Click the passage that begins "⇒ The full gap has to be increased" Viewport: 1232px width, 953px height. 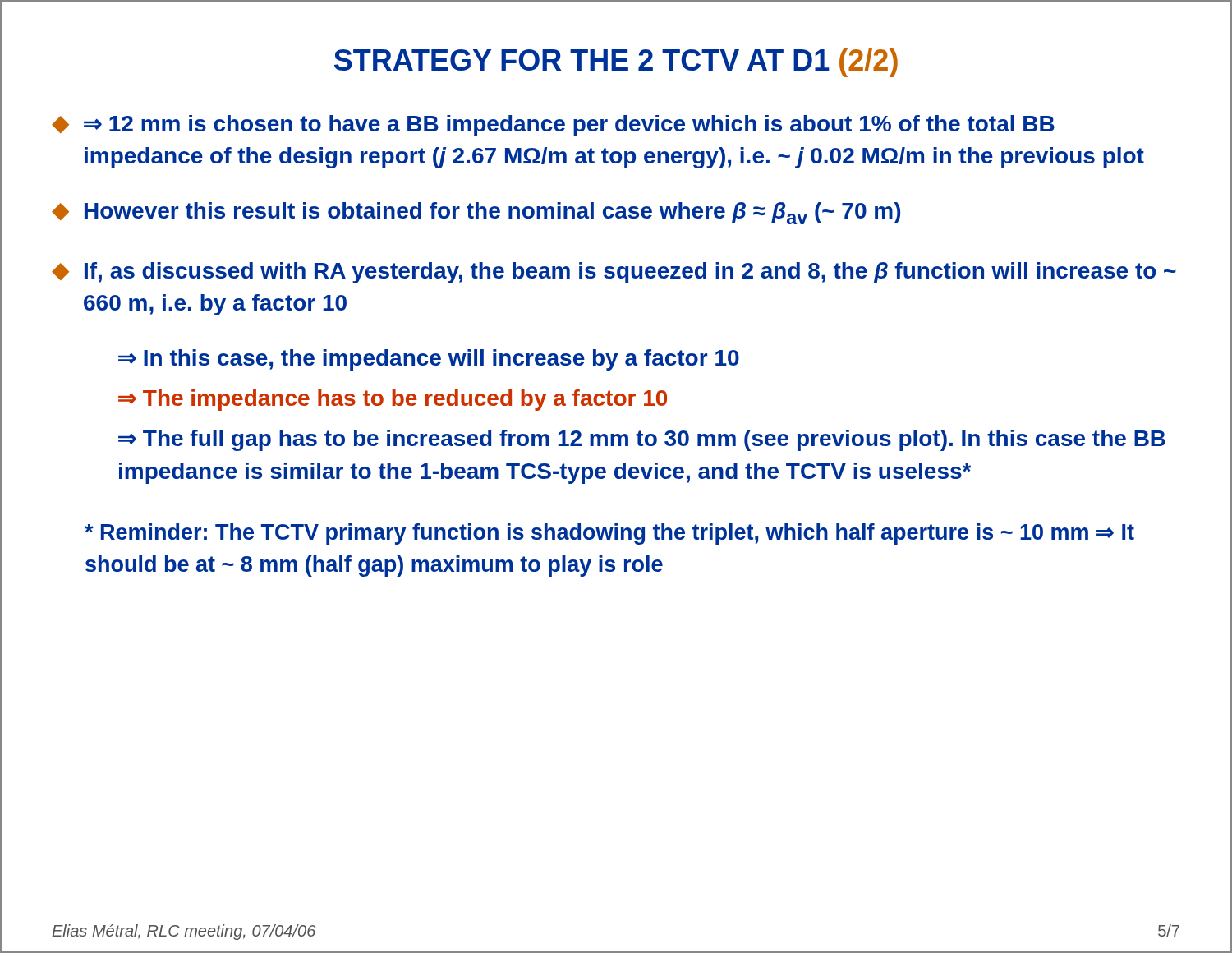click(642, 455)
